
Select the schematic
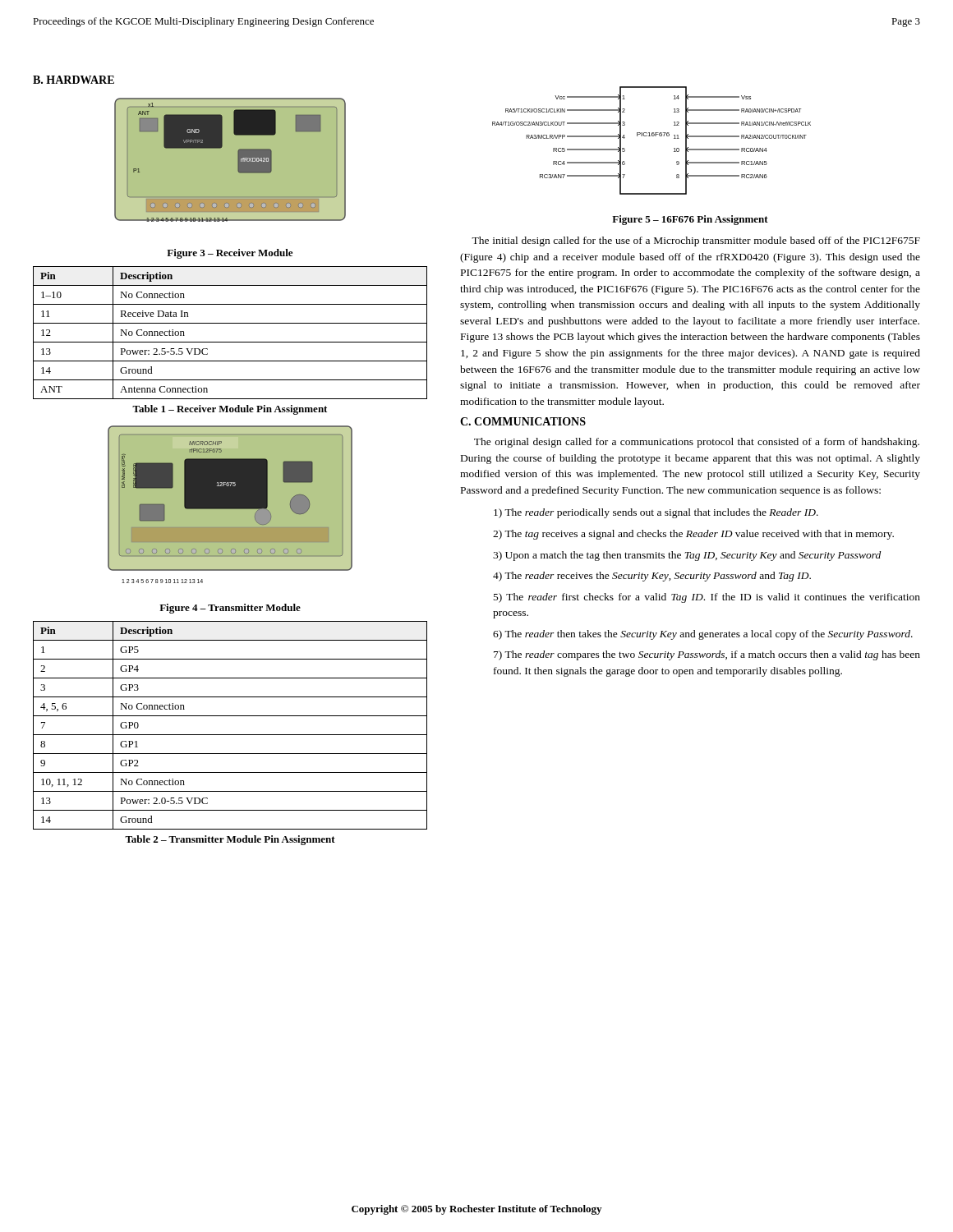point(690,144)
